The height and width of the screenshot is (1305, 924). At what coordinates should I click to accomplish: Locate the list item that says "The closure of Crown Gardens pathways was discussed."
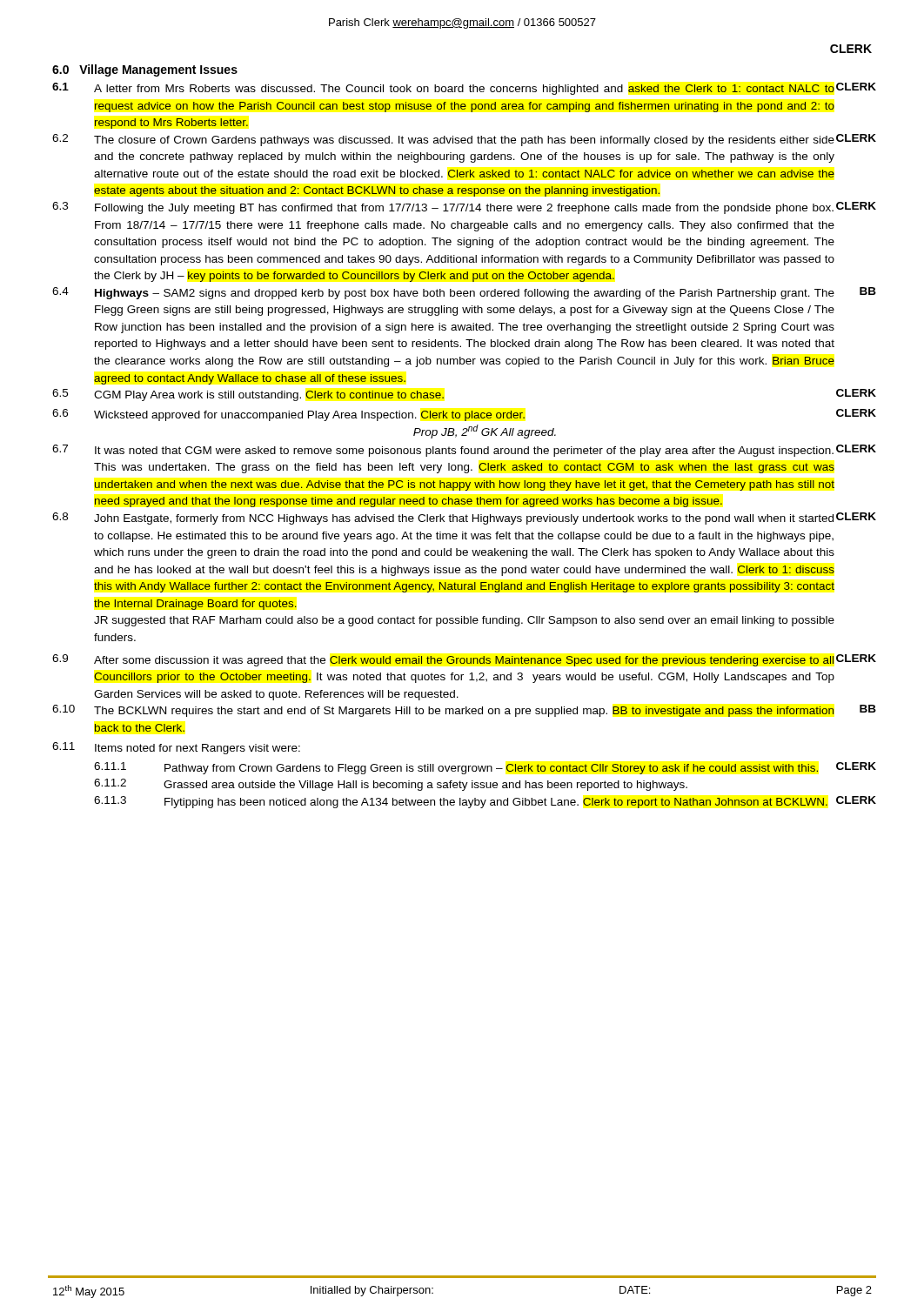[x=464, y=165]
